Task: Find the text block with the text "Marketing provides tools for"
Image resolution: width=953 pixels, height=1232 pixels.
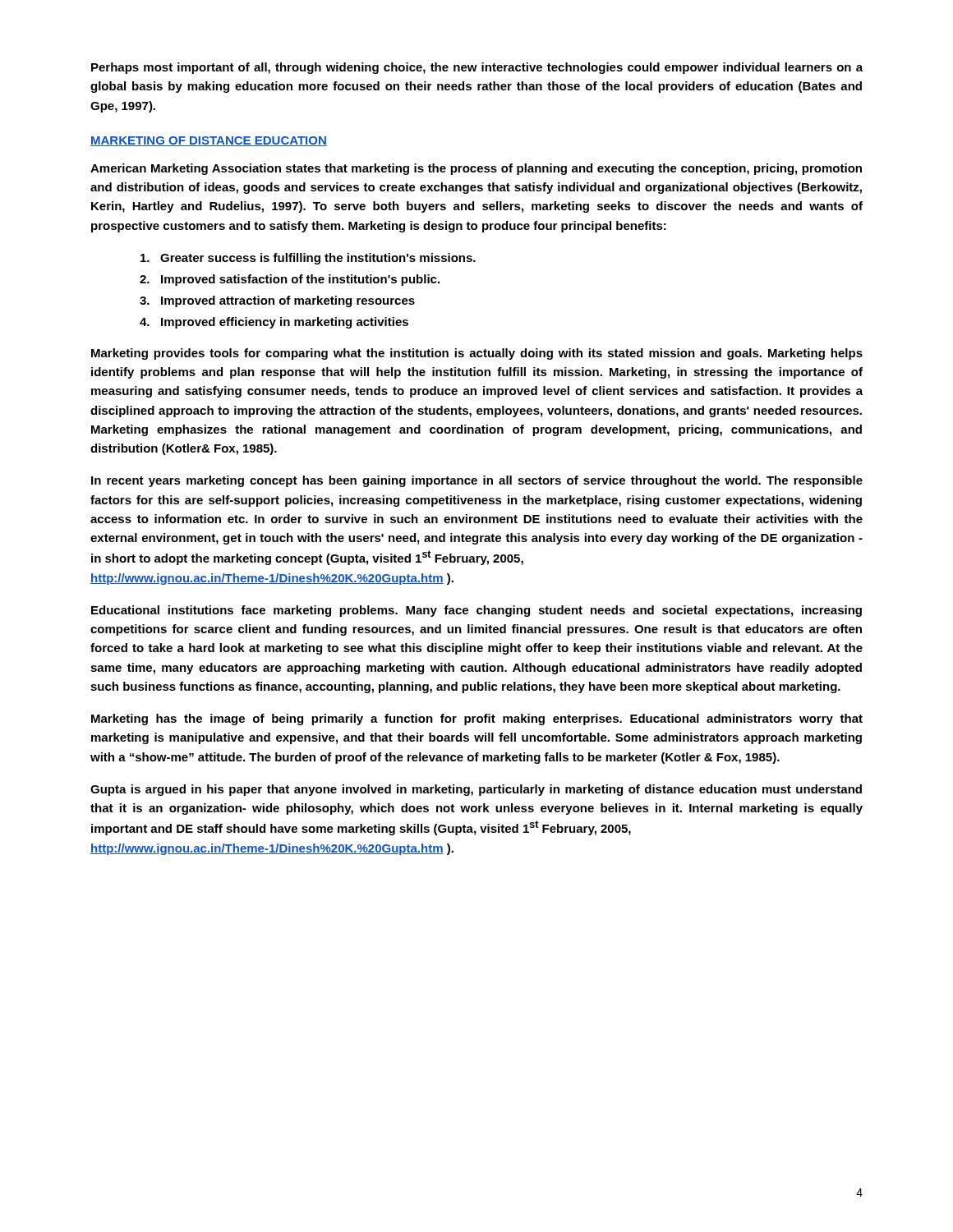Action: pos(476,400)
